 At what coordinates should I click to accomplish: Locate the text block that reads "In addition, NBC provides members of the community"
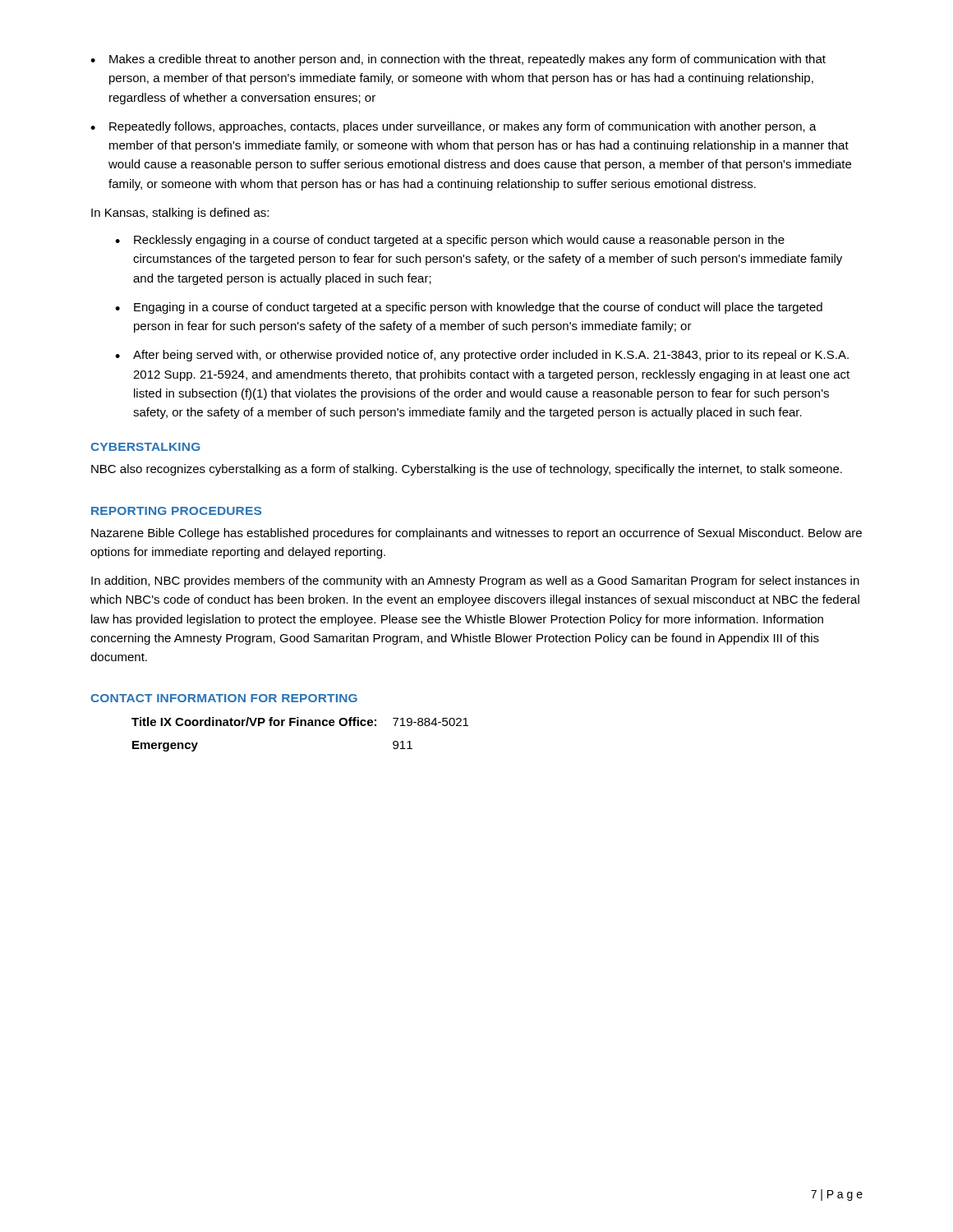click(476, 619)
